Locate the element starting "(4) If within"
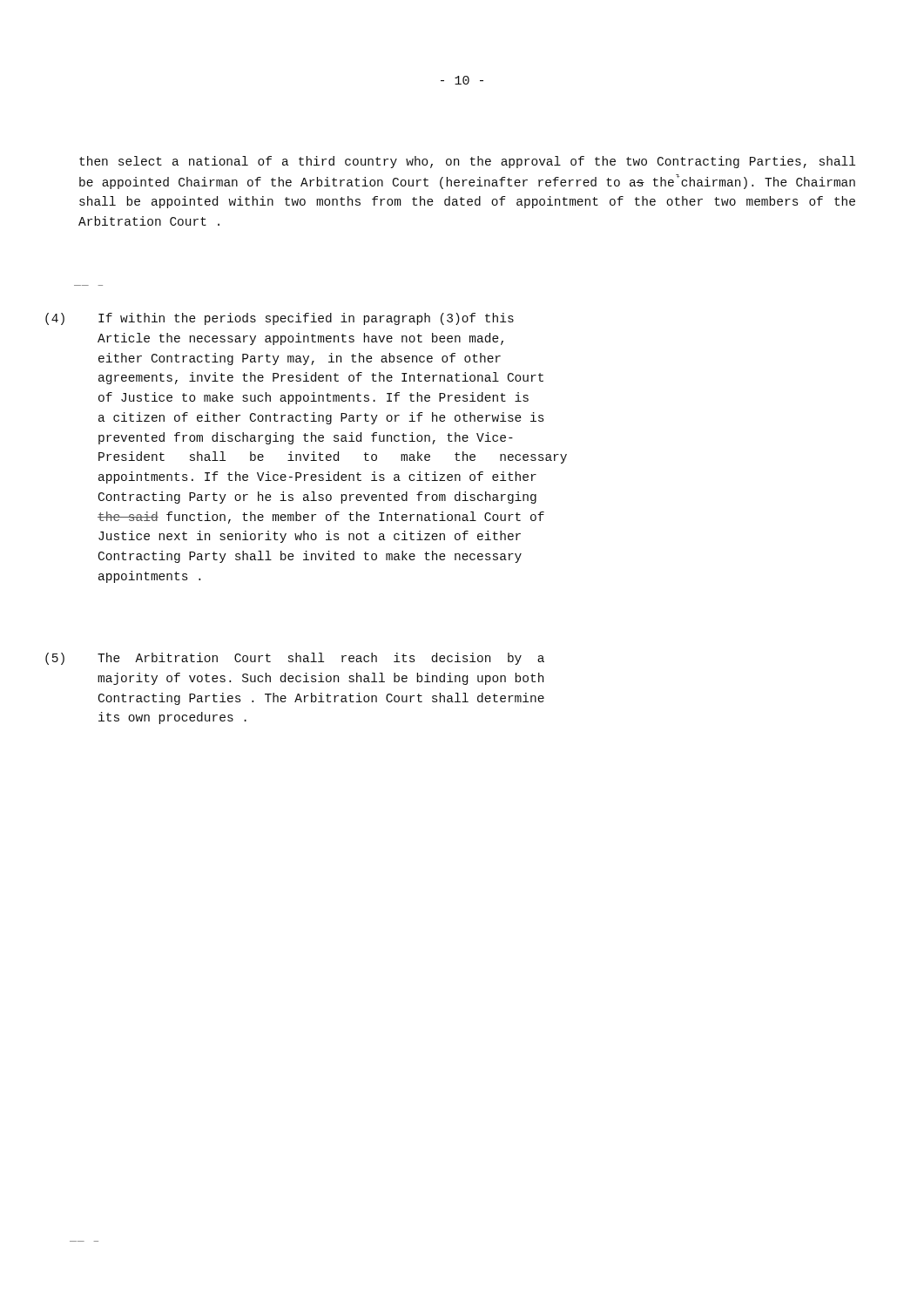Screen dimensions: 1307x924 pyautogui.click(x=450, y=448)
